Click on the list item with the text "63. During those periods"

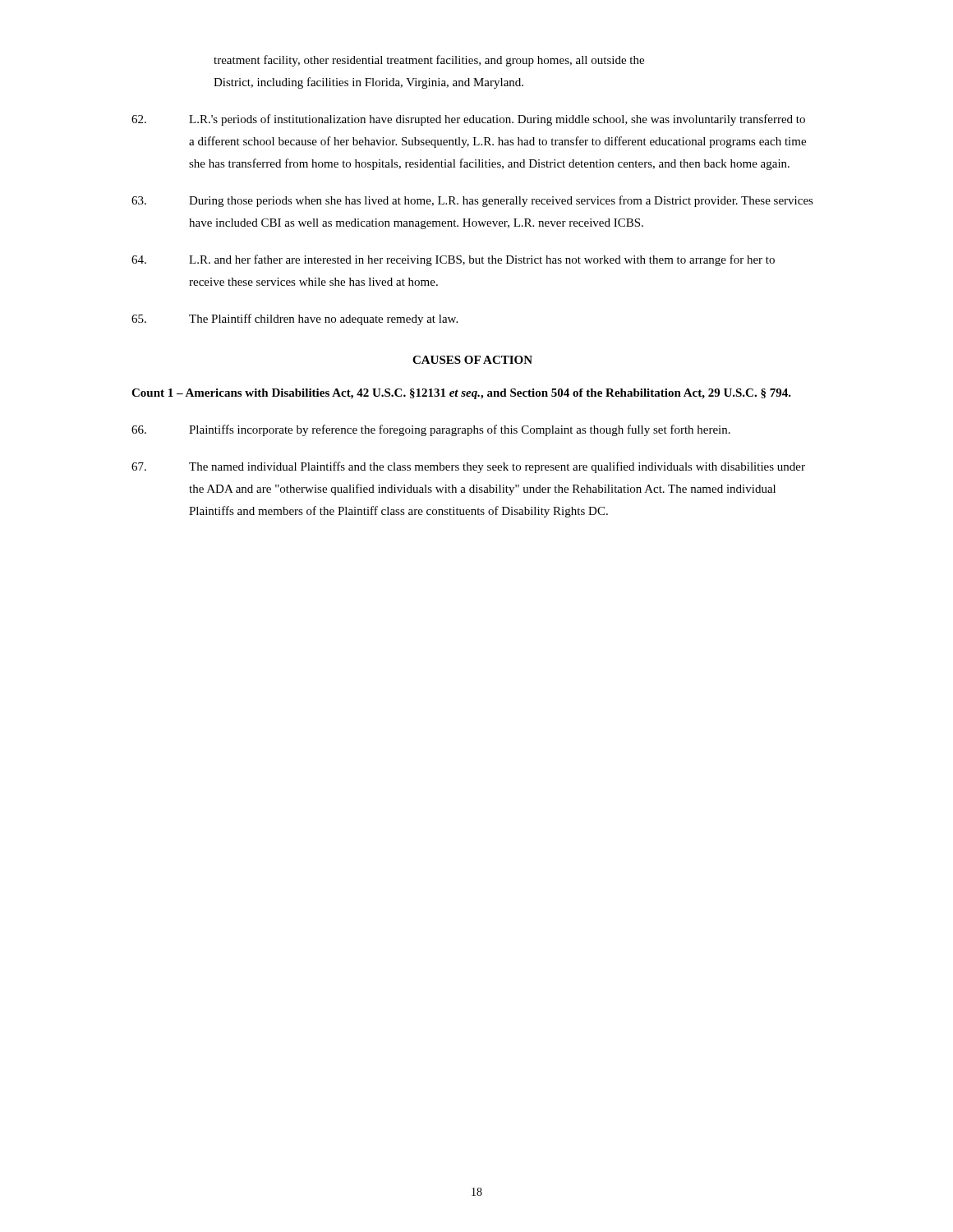[x=472, y=212]
